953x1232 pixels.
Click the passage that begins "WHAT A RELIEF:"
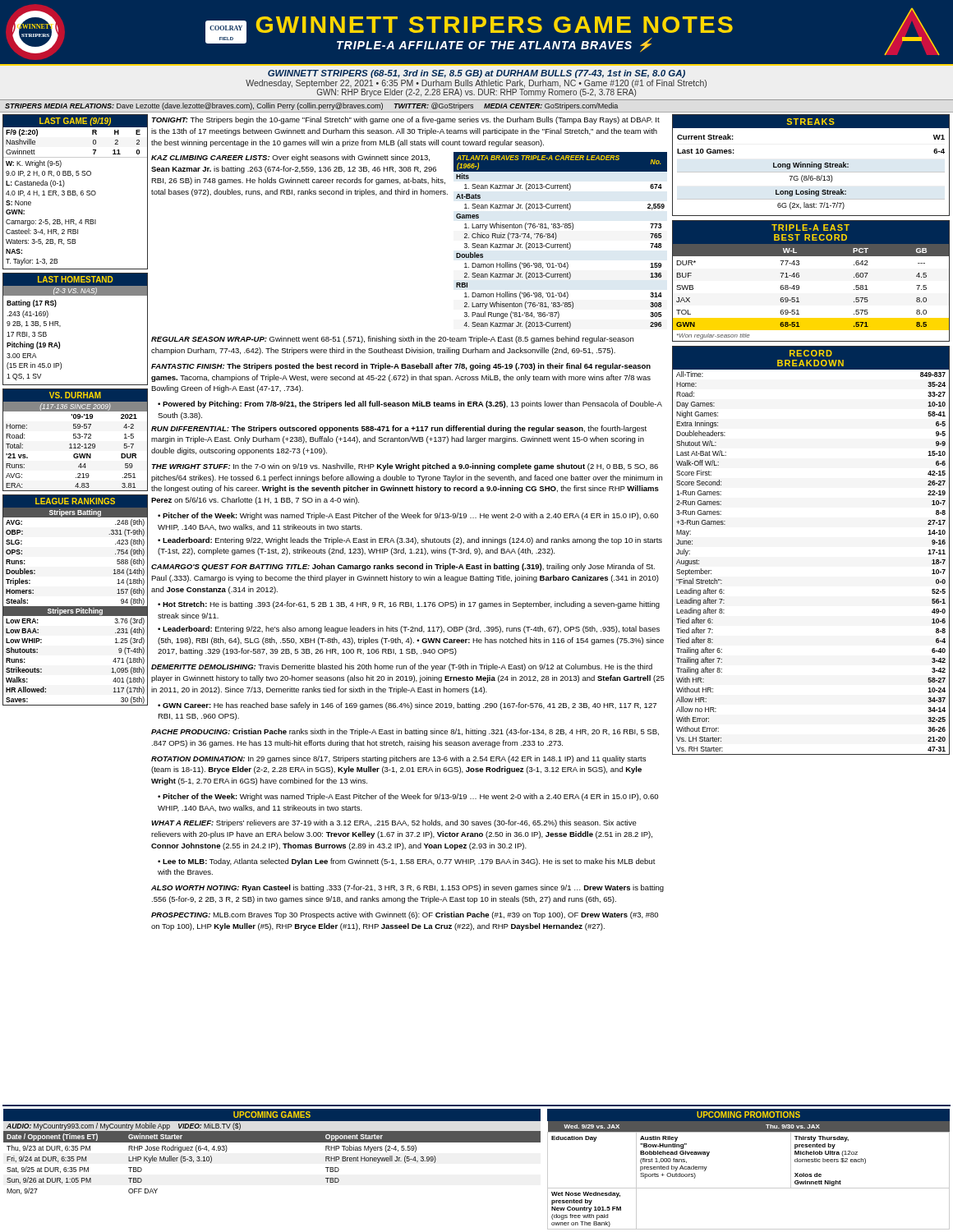click(x=402, y=834)
